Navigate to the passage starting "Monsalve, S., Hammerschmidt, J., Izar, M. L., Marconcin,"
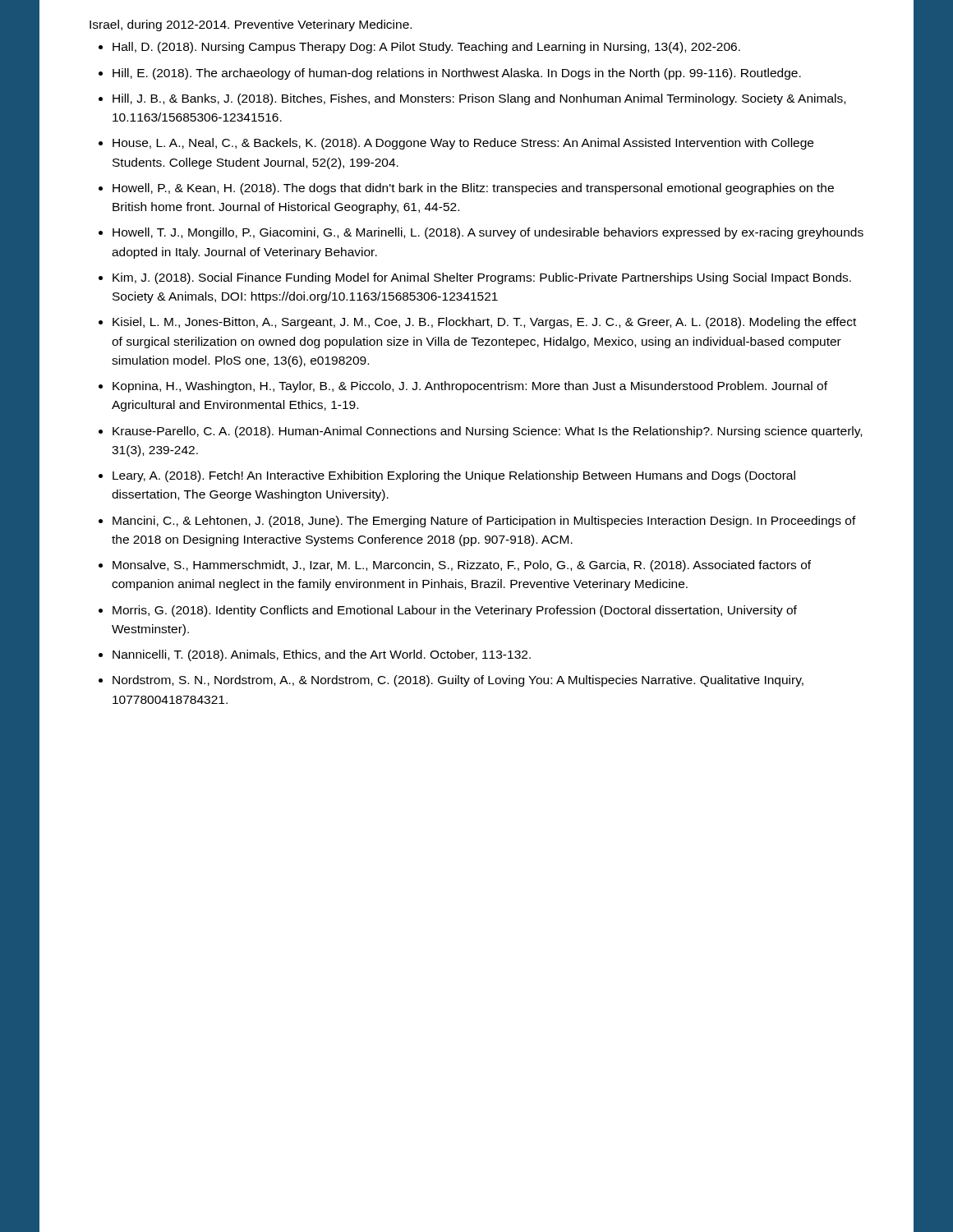Image resolution: width=953 pixels, height=1232 pixels. click(461, 574)
